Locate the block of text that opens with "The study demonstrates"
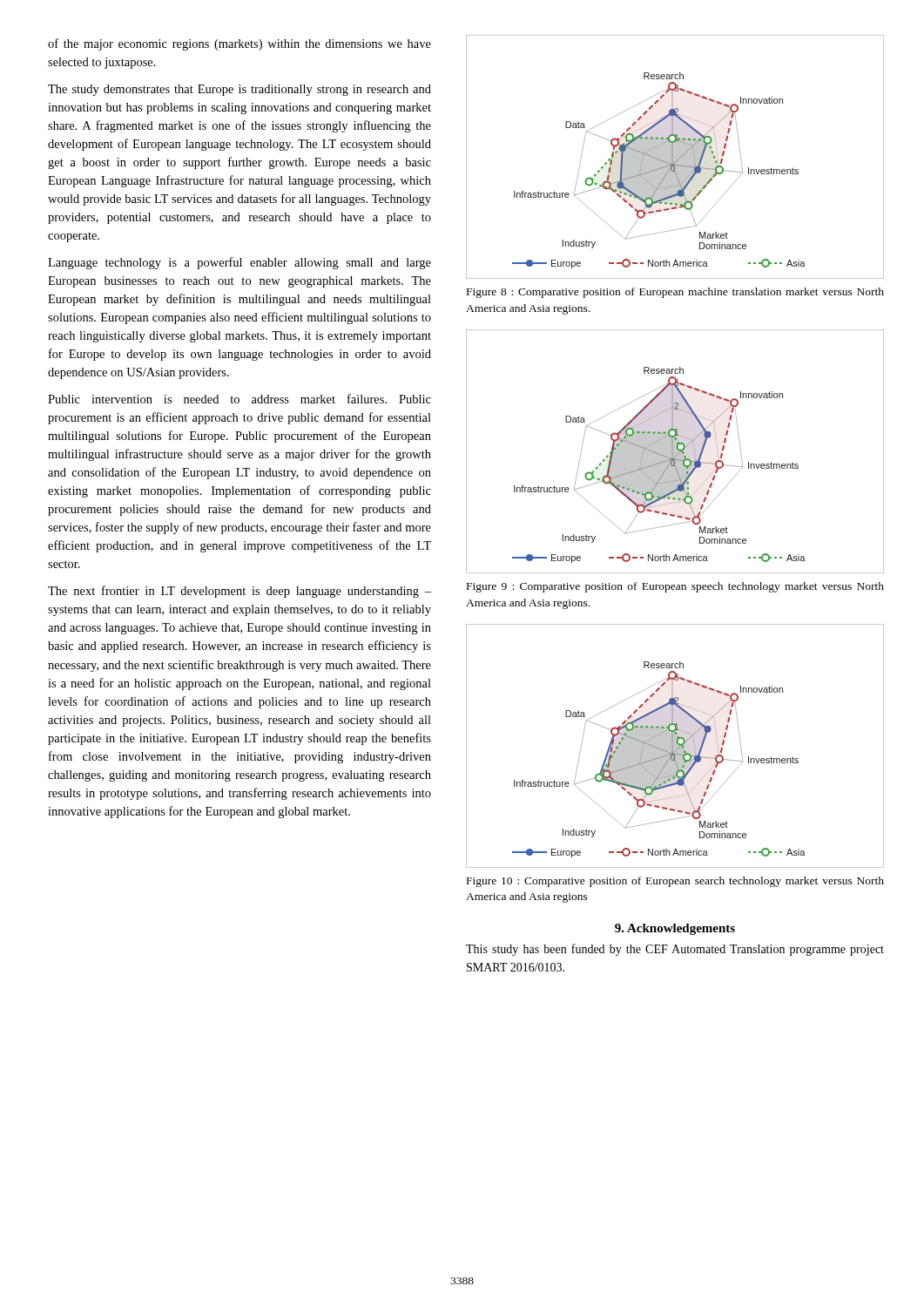Screen dimensions: 1307x924 click(x=239, y=162)
